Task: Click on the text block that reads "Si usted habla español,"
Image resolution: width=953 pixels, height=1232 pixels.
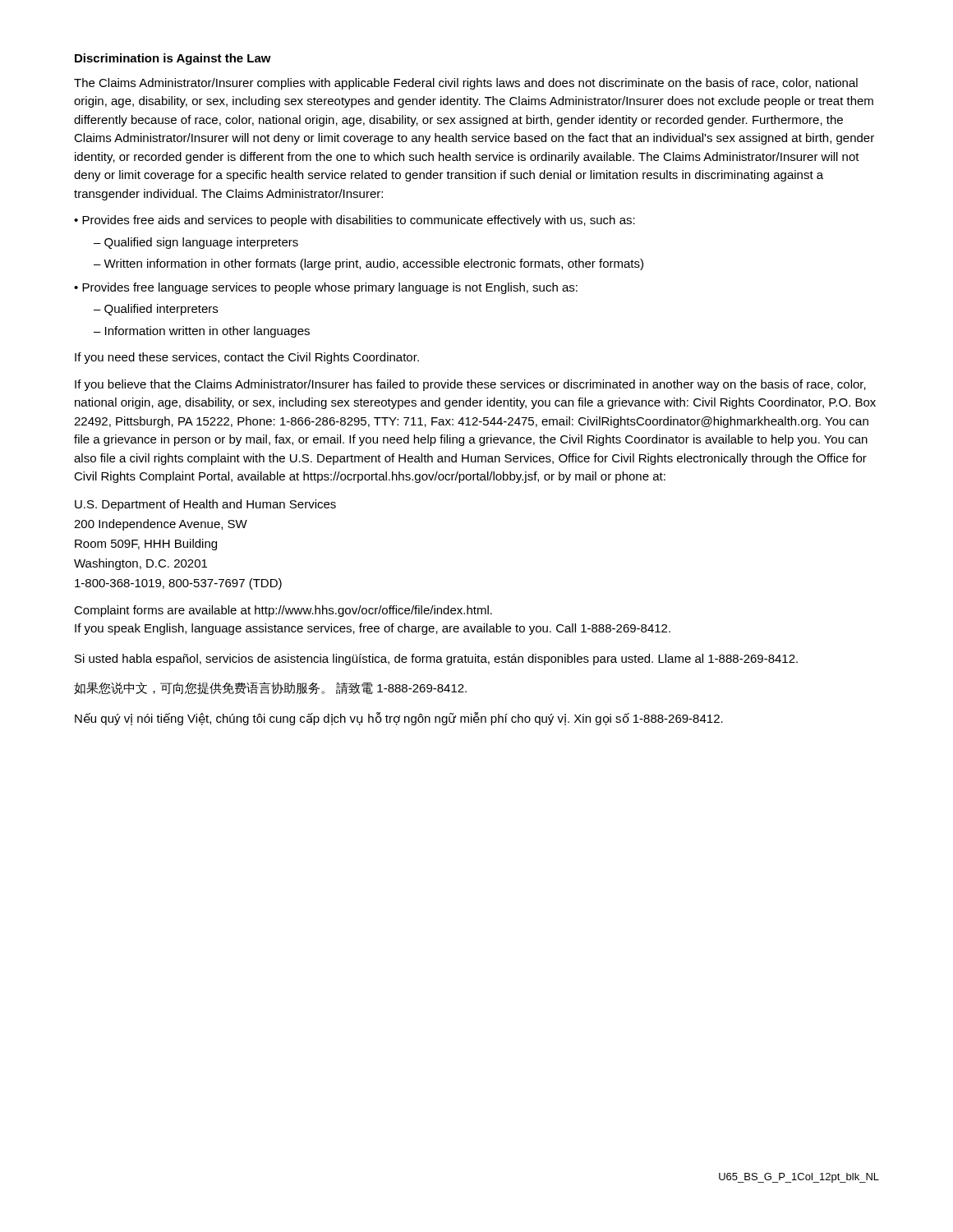Action: 436,658
